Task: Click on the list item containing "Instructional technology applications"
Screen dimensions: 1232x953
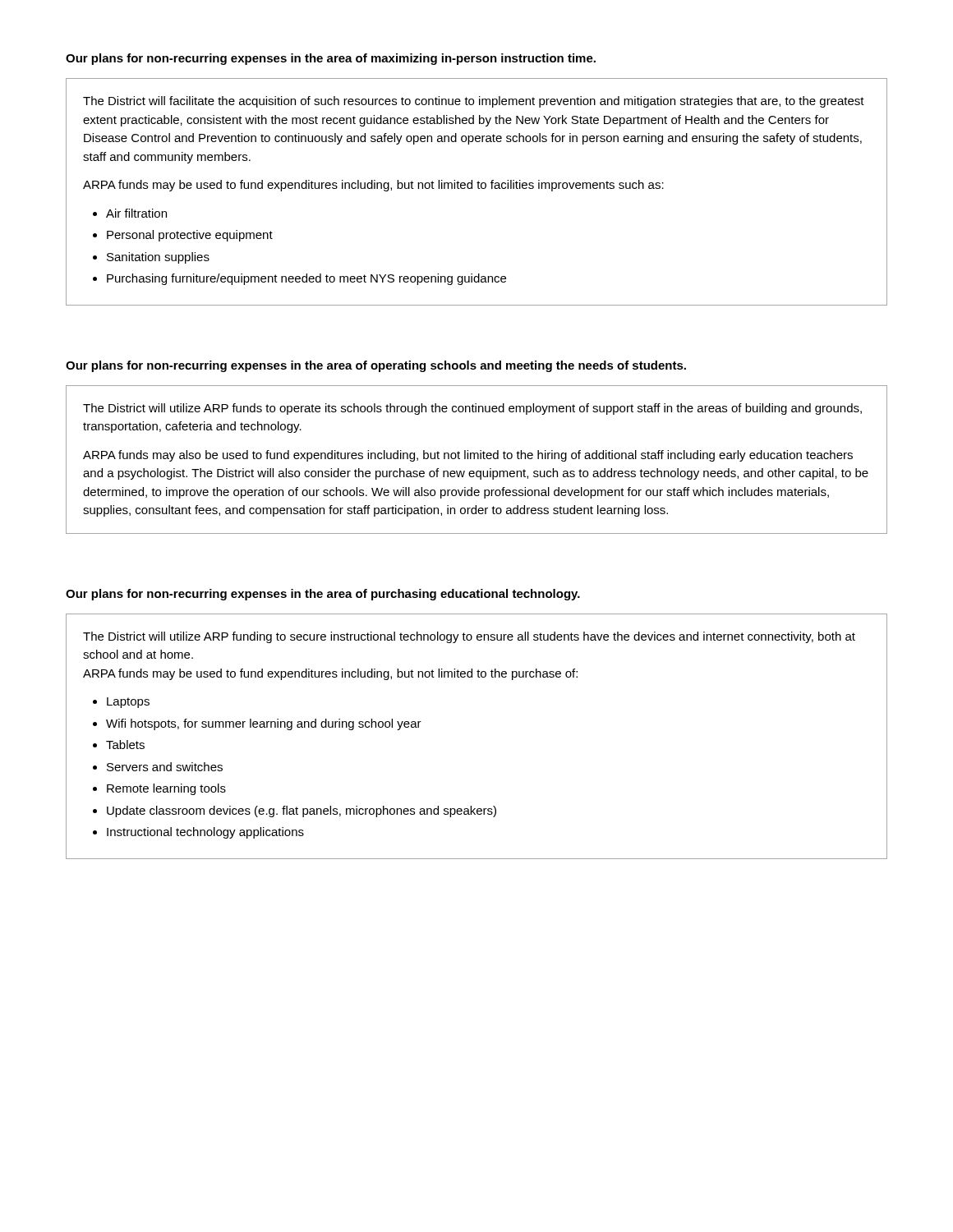Action: (x=205, y=832)
